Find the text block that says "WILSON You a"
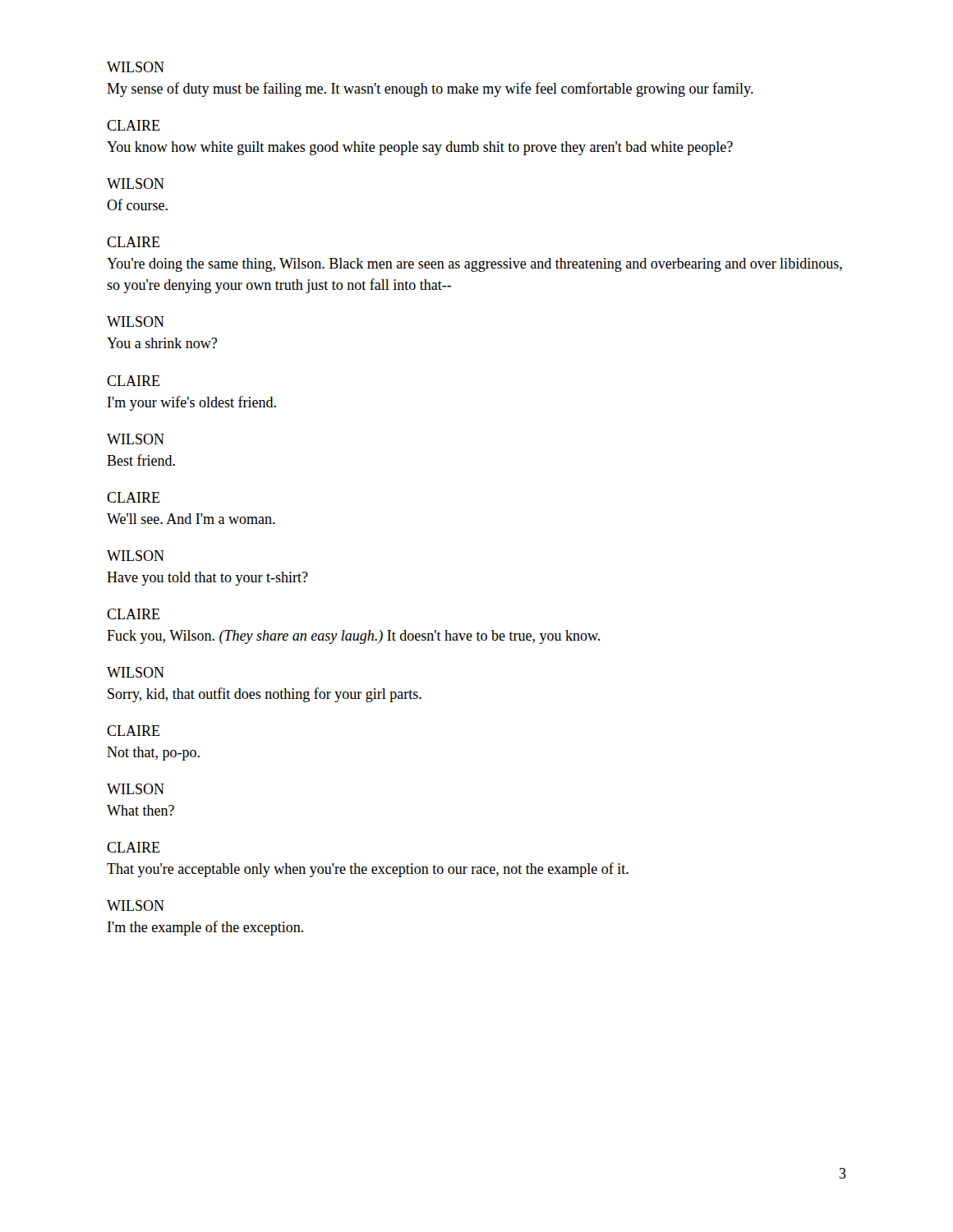Screen dimensions: 1232x953 (136, 322)
